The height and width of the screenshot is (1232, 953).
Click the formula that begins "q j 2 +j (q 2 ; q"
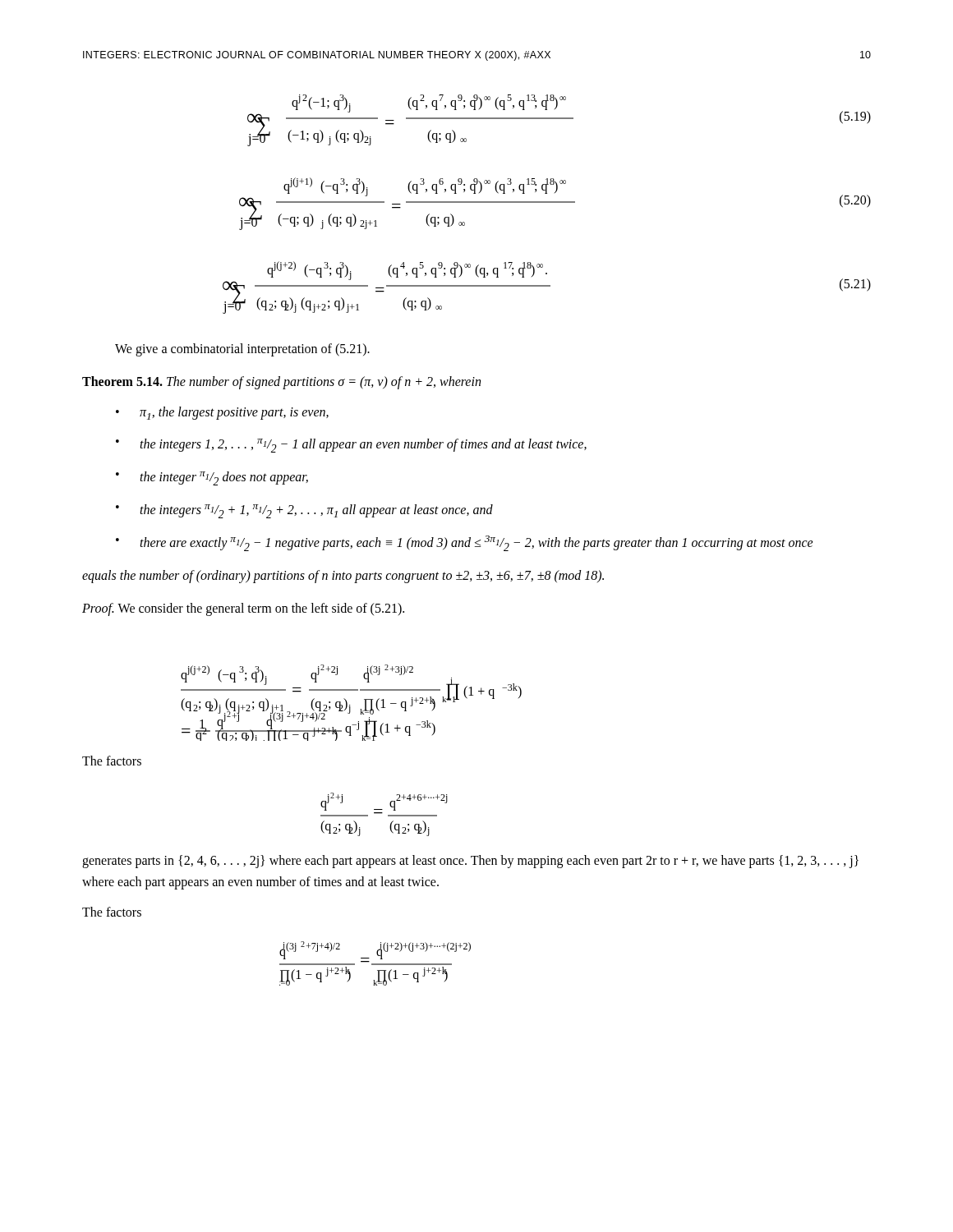(x=384, y=814)
